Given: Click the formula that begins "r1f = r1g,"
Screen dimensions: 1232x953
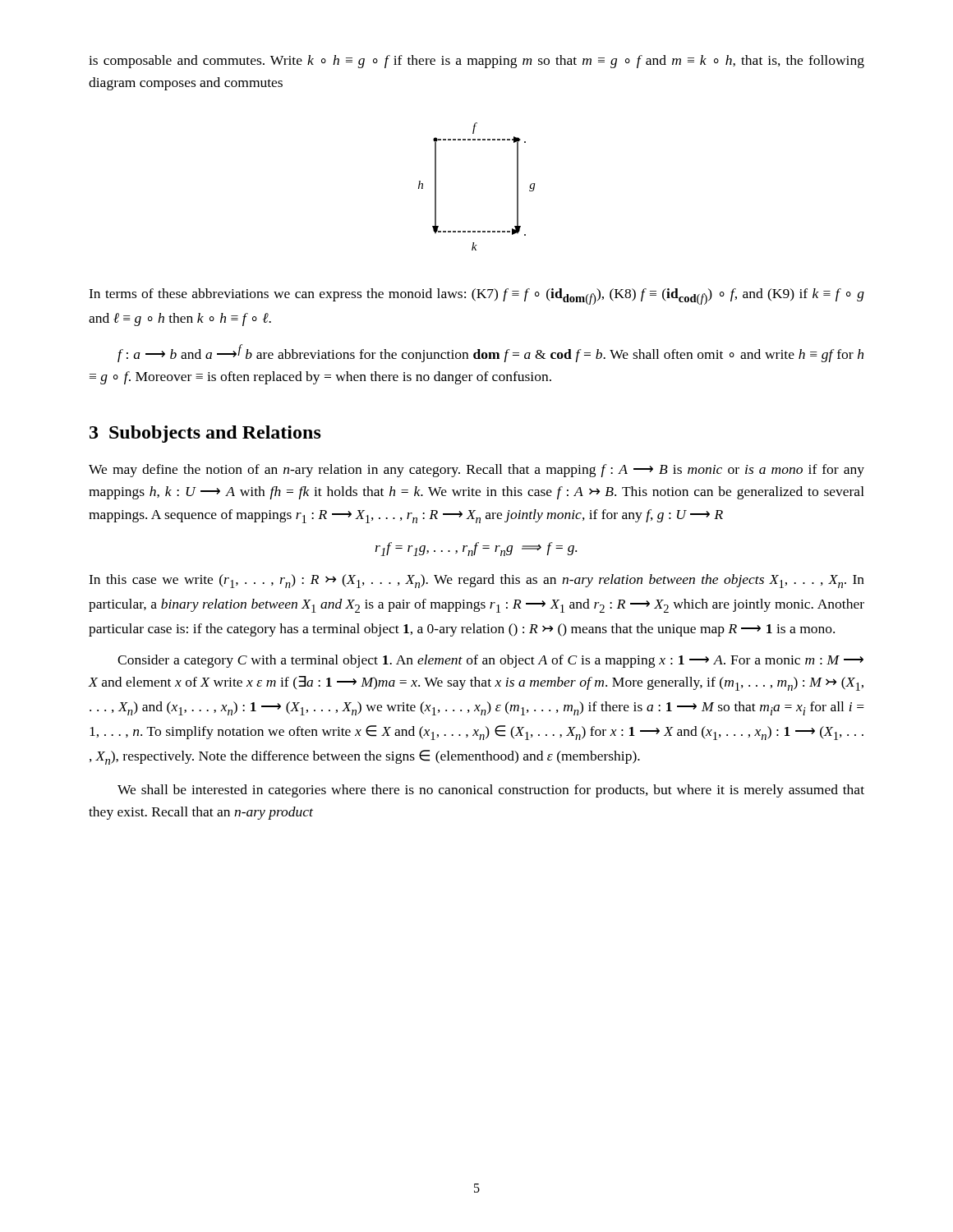Looking at the screenshot, I should coord(476,549).
